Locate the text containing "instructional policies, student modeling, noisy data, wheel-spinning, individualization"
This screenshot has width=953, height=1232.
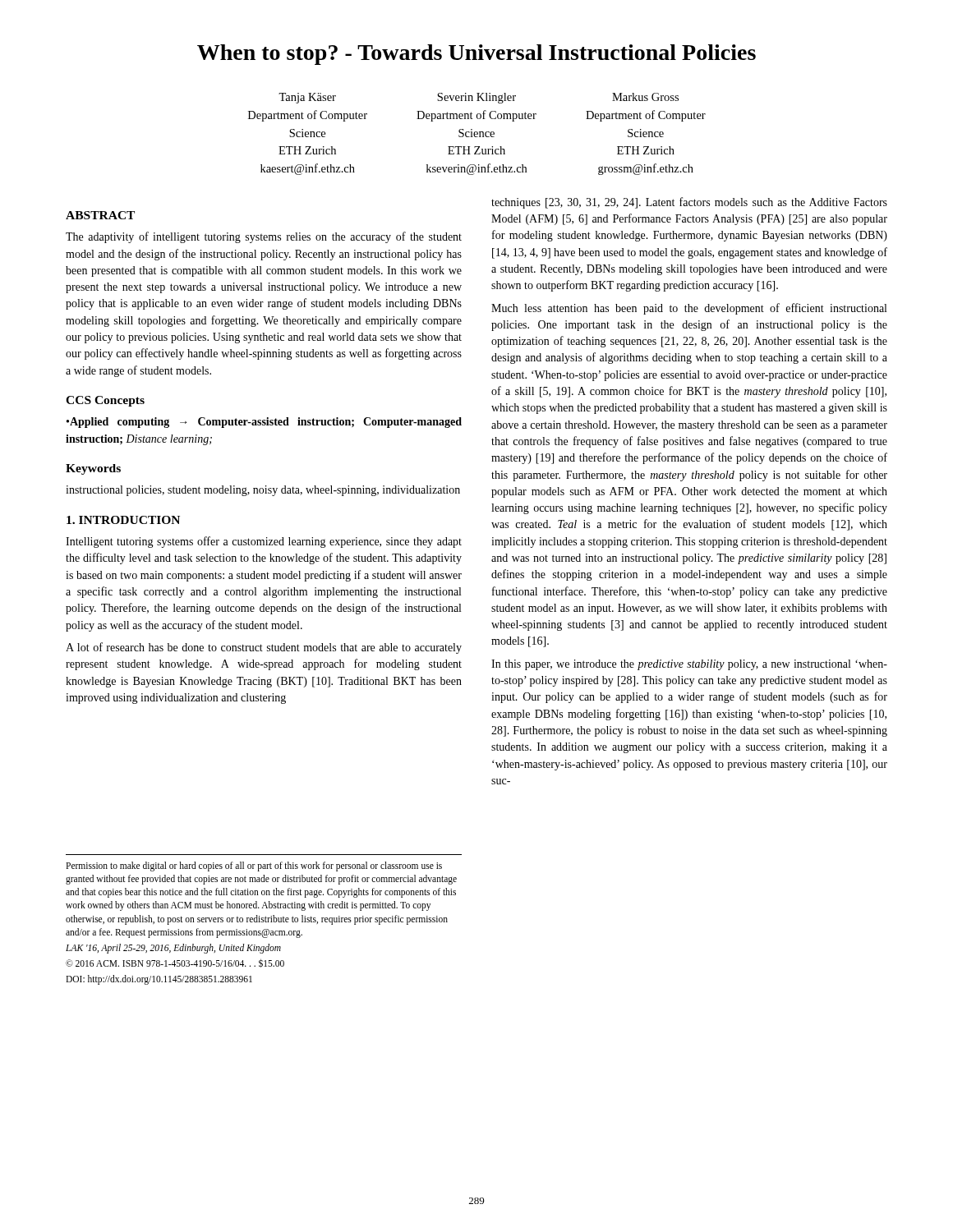point(264,491)
